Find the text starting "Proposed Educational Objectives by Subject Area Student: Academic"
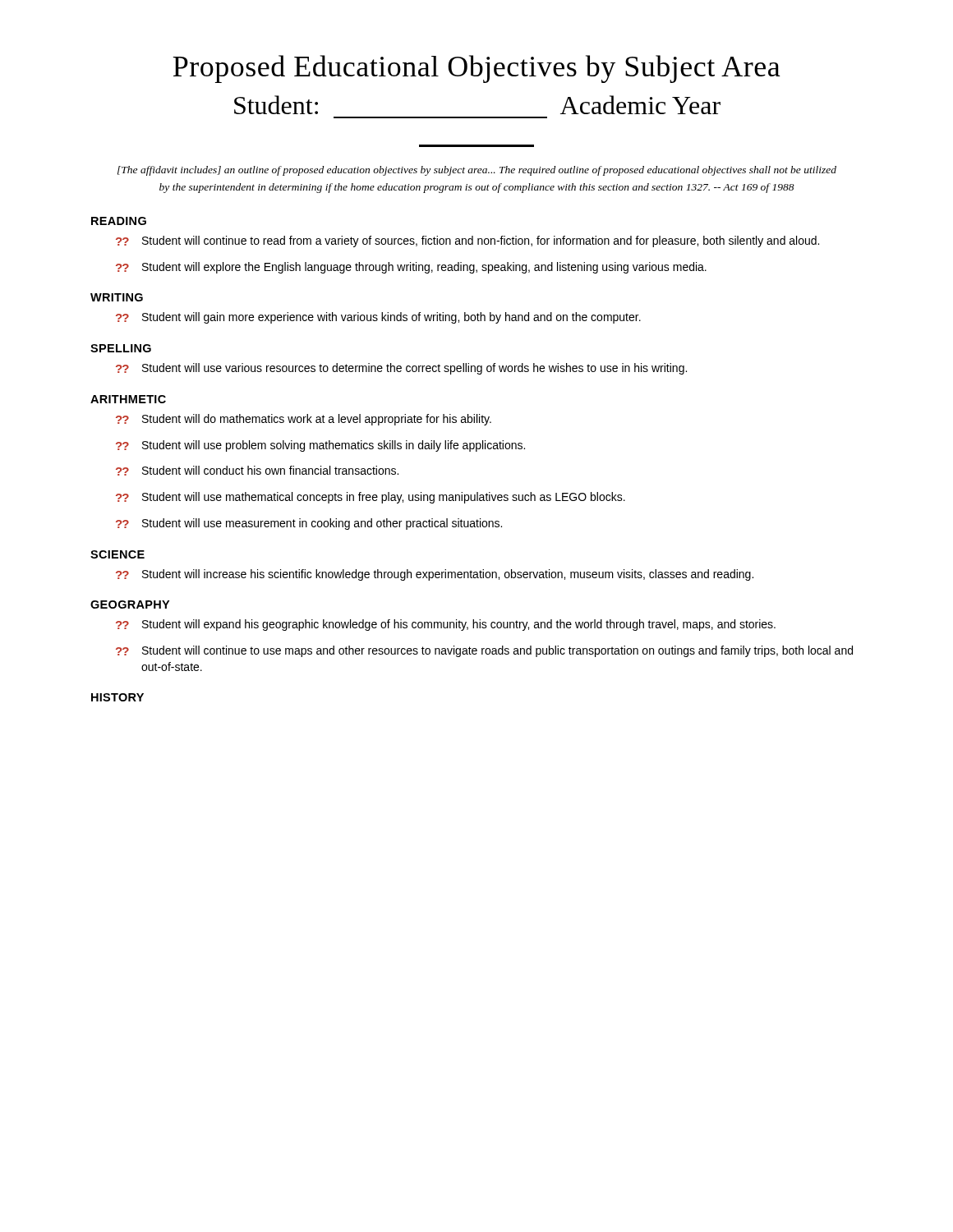The image size is (953, 1232). click(476, 85)
